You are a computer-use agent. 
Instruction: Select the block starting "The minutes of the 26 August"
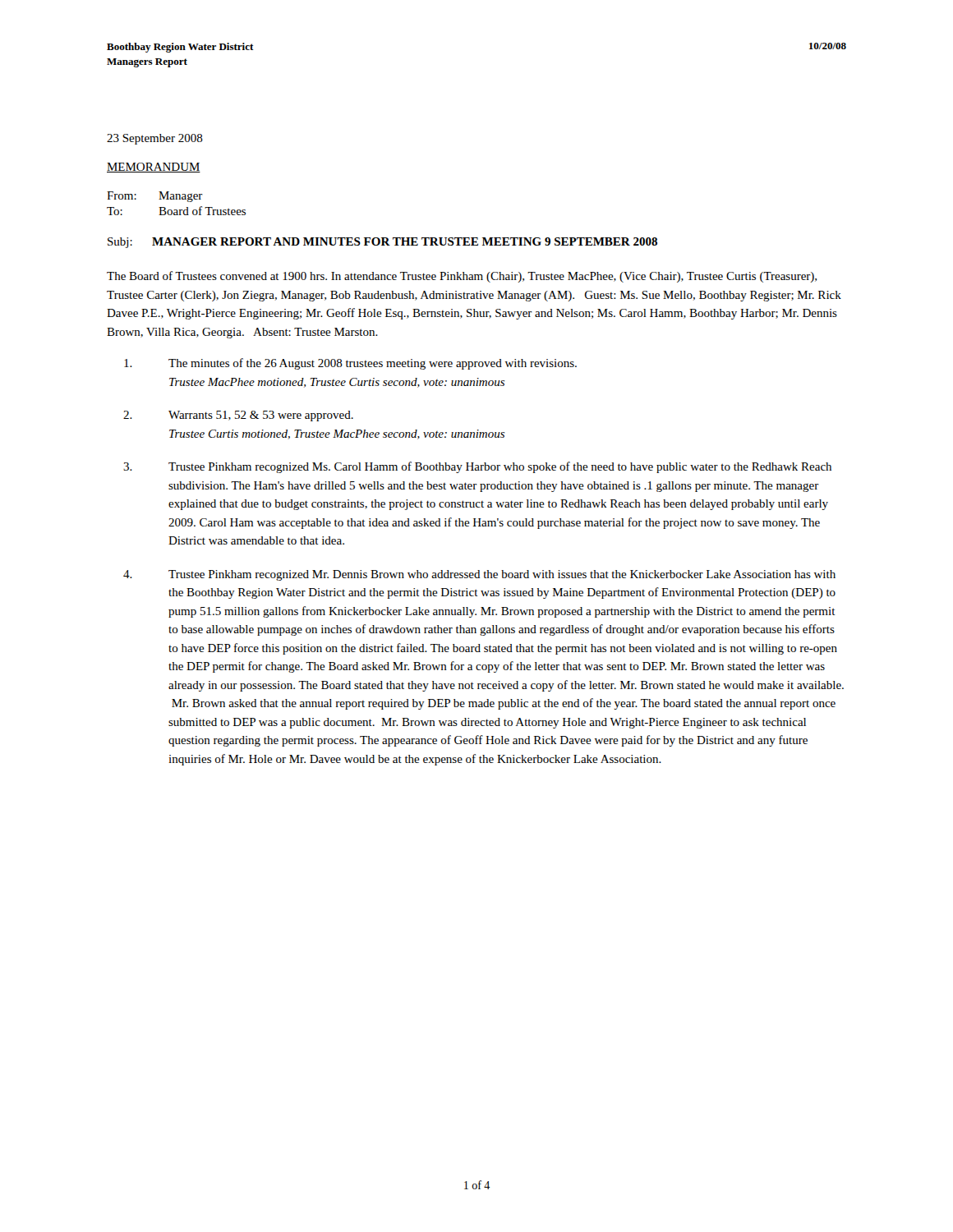476,372
